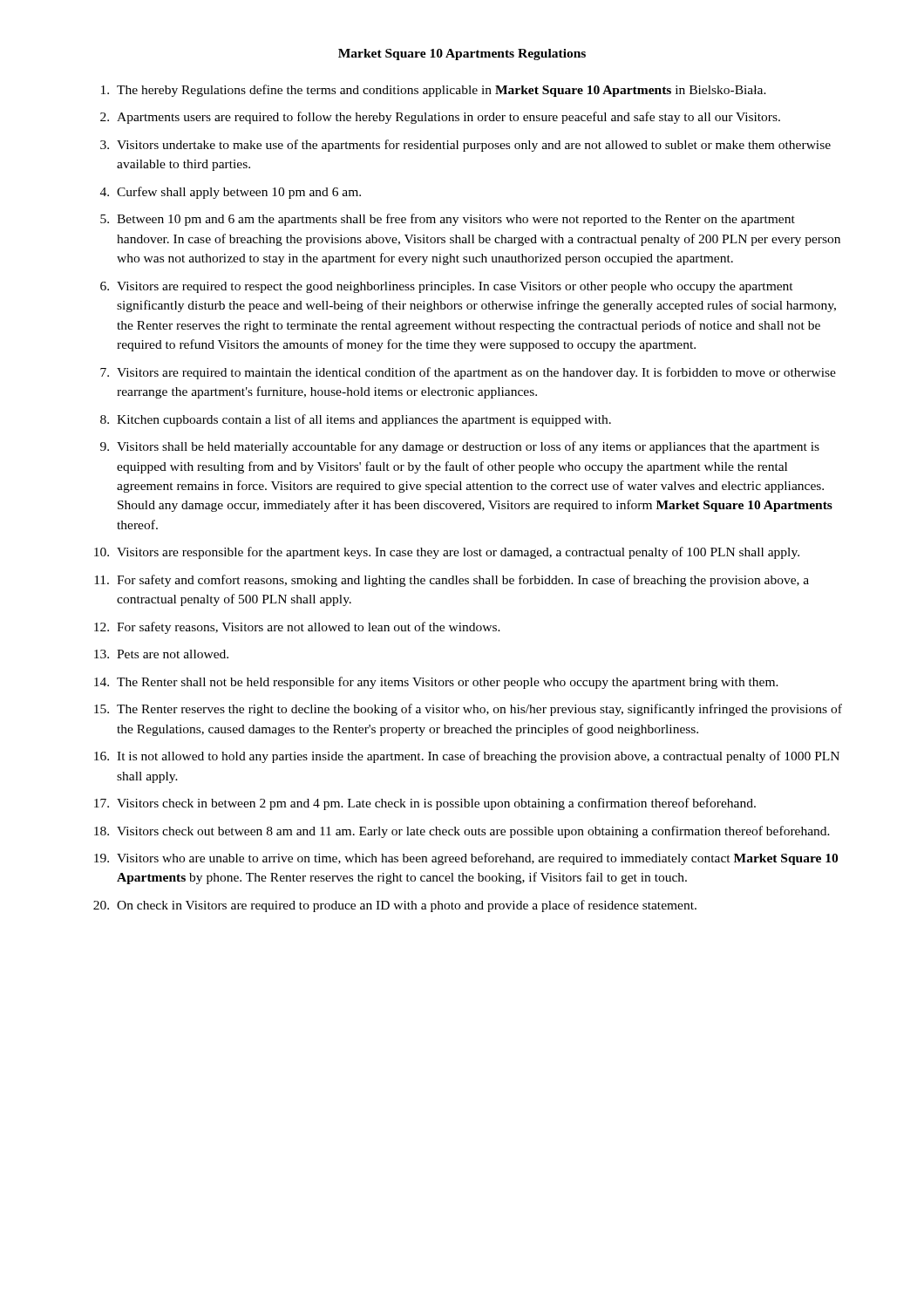924x1308 pixels.
Task: Select the text block starting "3. Visitors undertake to make use of the"
Action: pyautogui.click(x=462, y=155)
